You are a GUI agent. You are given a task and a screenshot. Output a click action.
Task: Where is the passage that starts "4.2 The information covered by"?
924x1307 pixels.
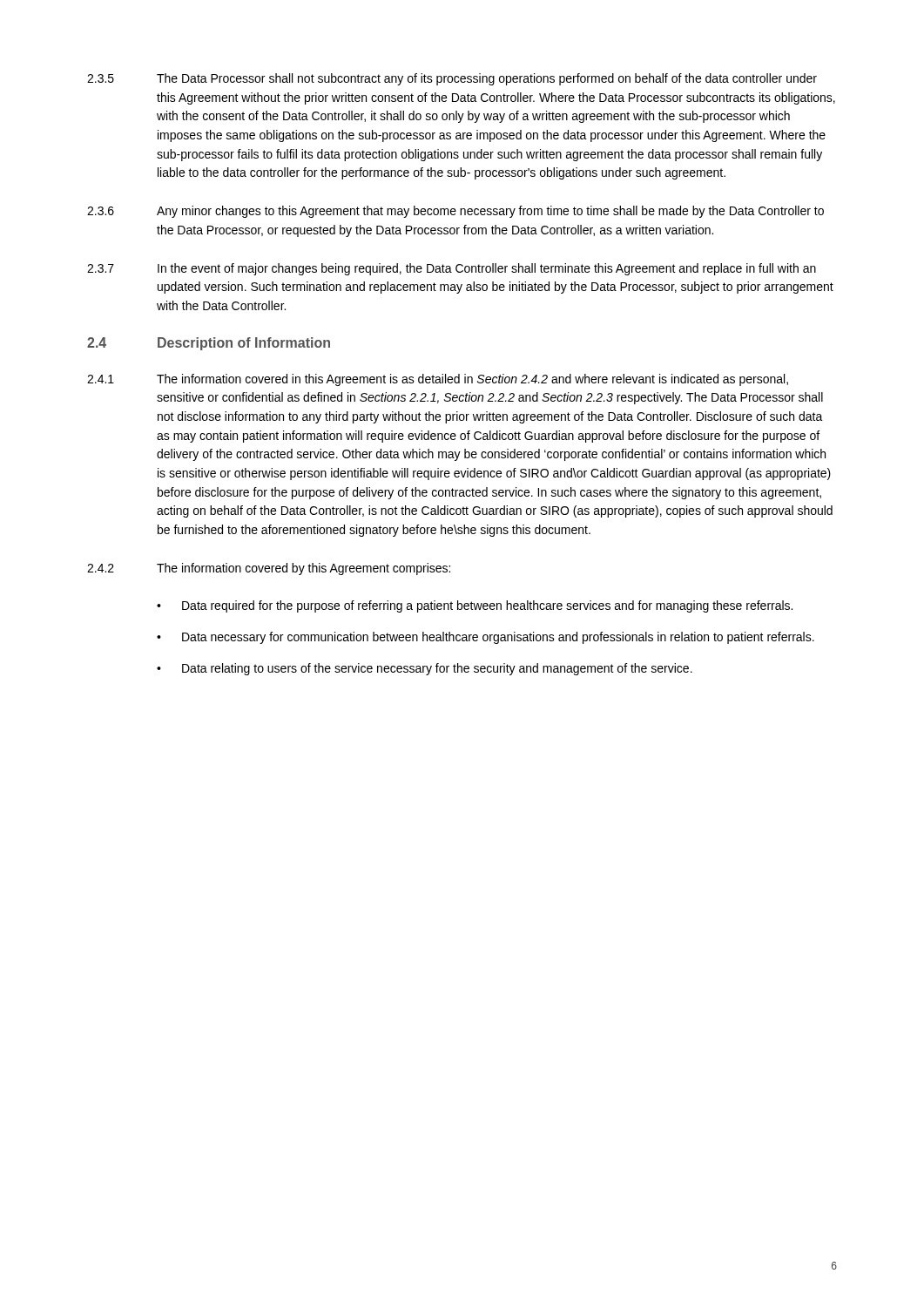coord(269,569)
